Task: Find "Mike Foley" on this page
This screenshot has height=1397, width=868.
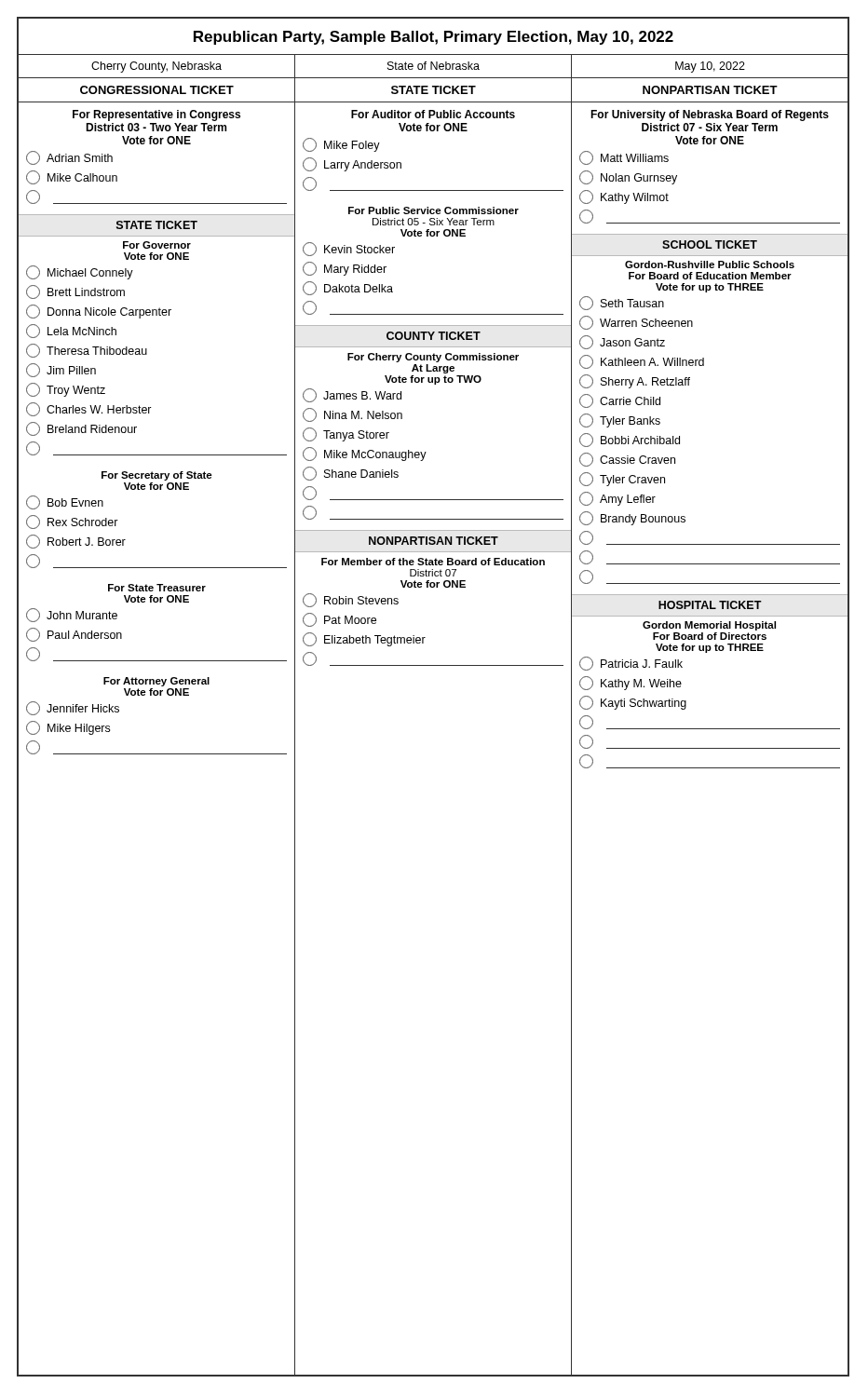Action: (341, 145)
